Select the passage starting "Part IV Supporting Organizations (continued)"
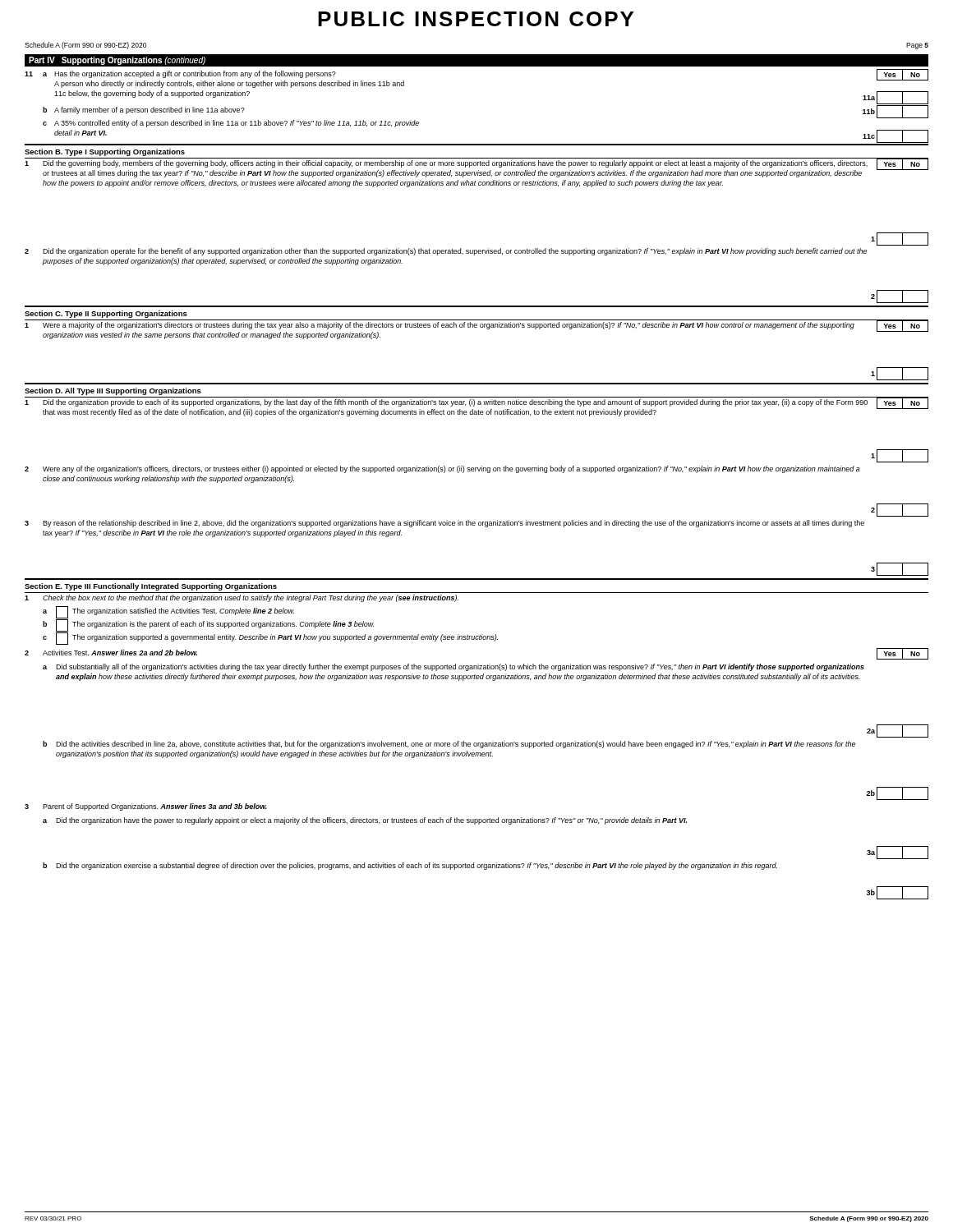953x1232 pixels. pos(117,60)
